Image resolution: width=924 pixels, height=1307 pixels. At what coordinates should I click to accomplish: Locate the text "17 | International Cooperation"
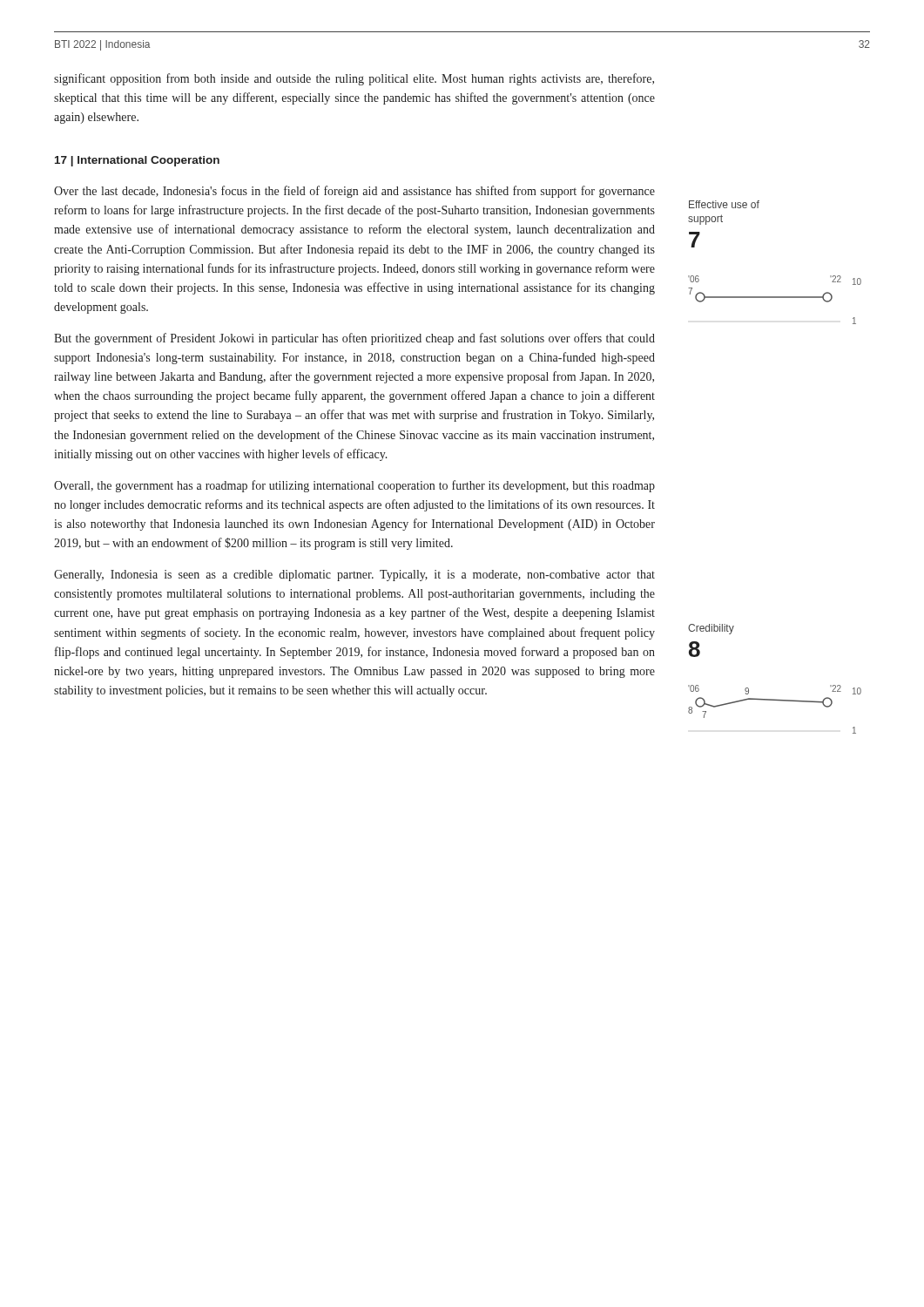[137, 160]
